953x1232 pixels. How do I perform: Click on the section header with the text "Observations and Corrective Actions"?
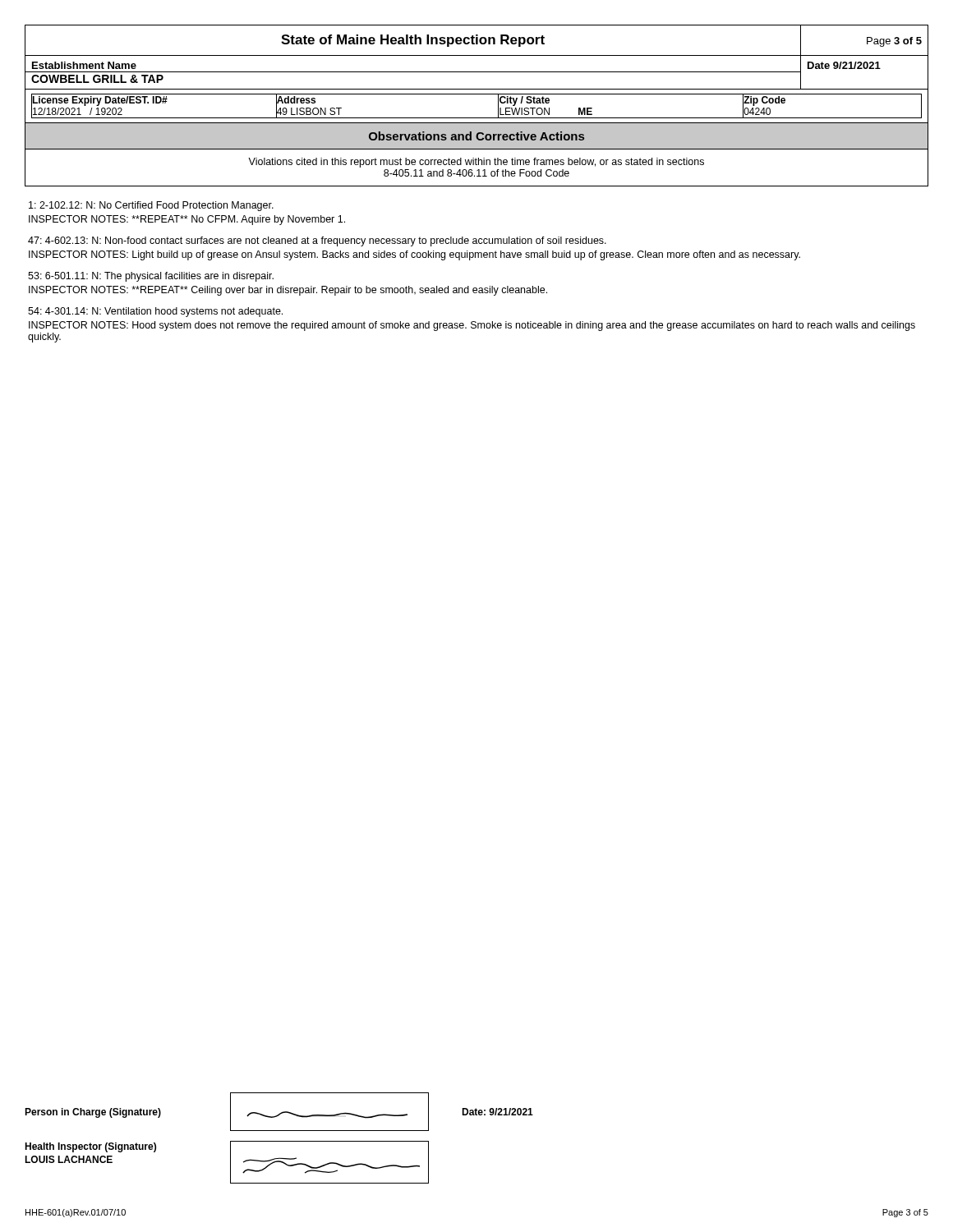pyautogui.click(x=476, y=136)
